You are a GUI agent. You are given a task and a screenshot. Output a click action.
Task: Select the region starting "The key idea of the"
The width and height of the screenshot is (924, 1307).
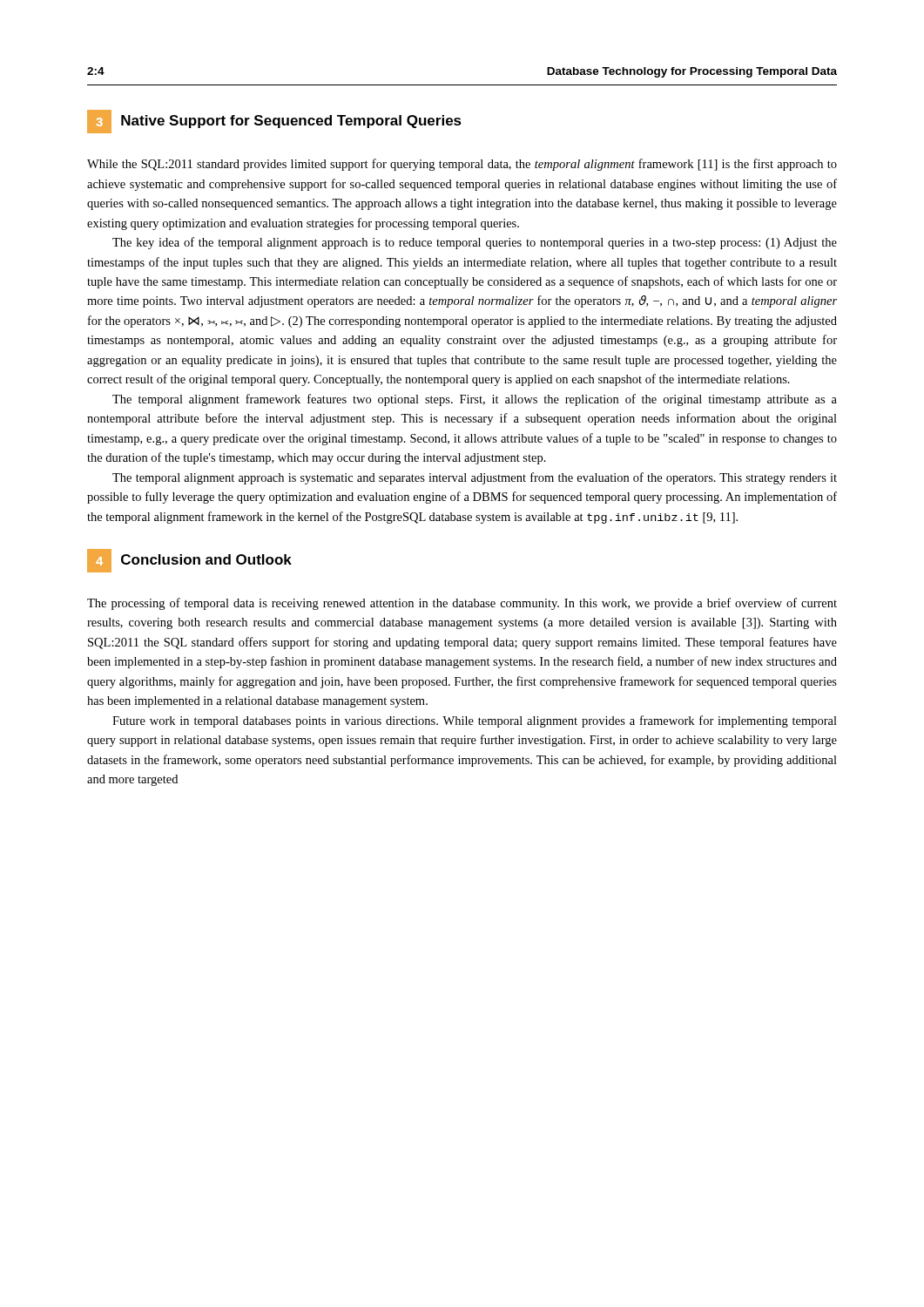[x=462, y=311]
